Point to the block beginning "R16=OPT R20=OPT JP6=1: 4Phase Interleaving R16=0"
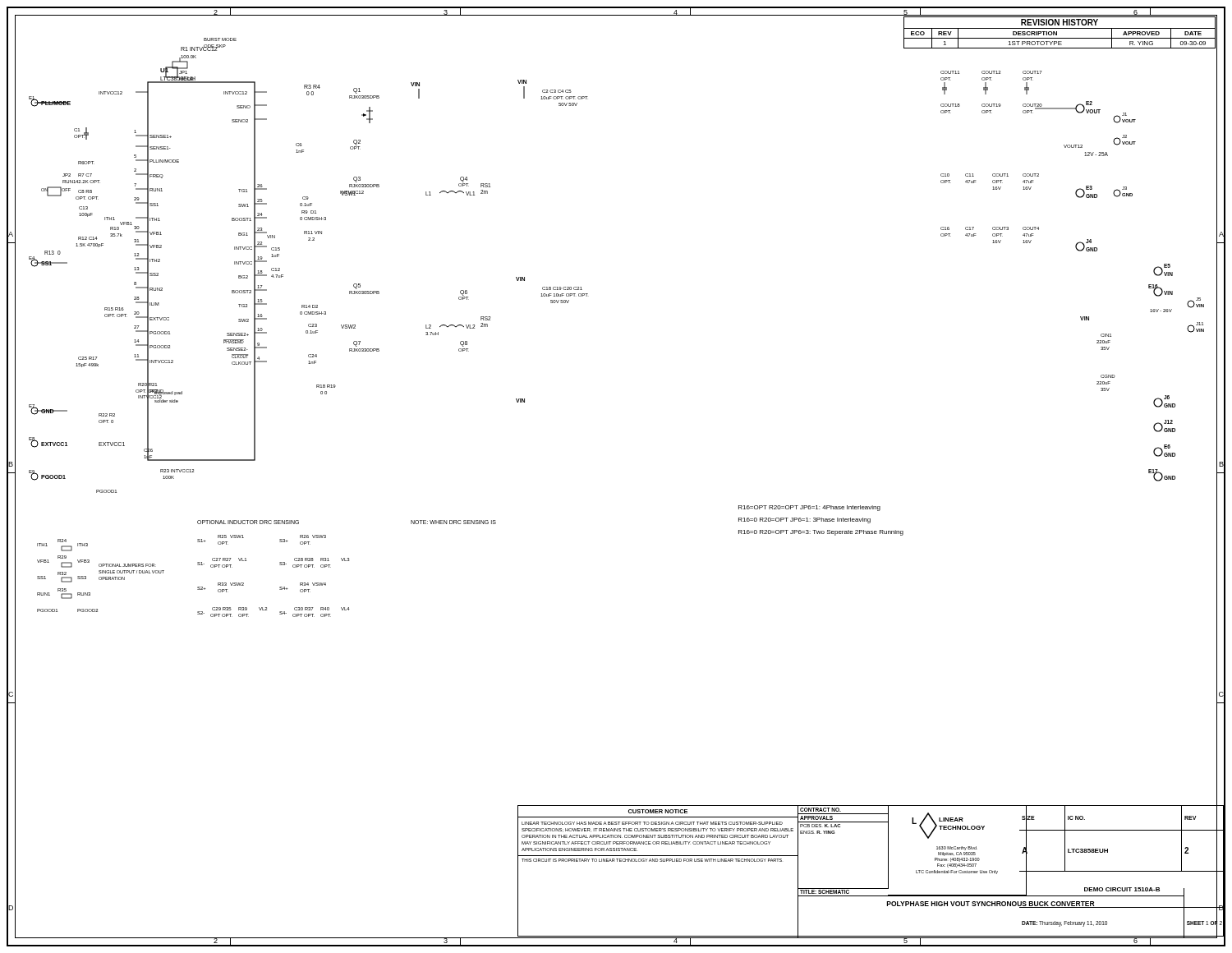 821,520
